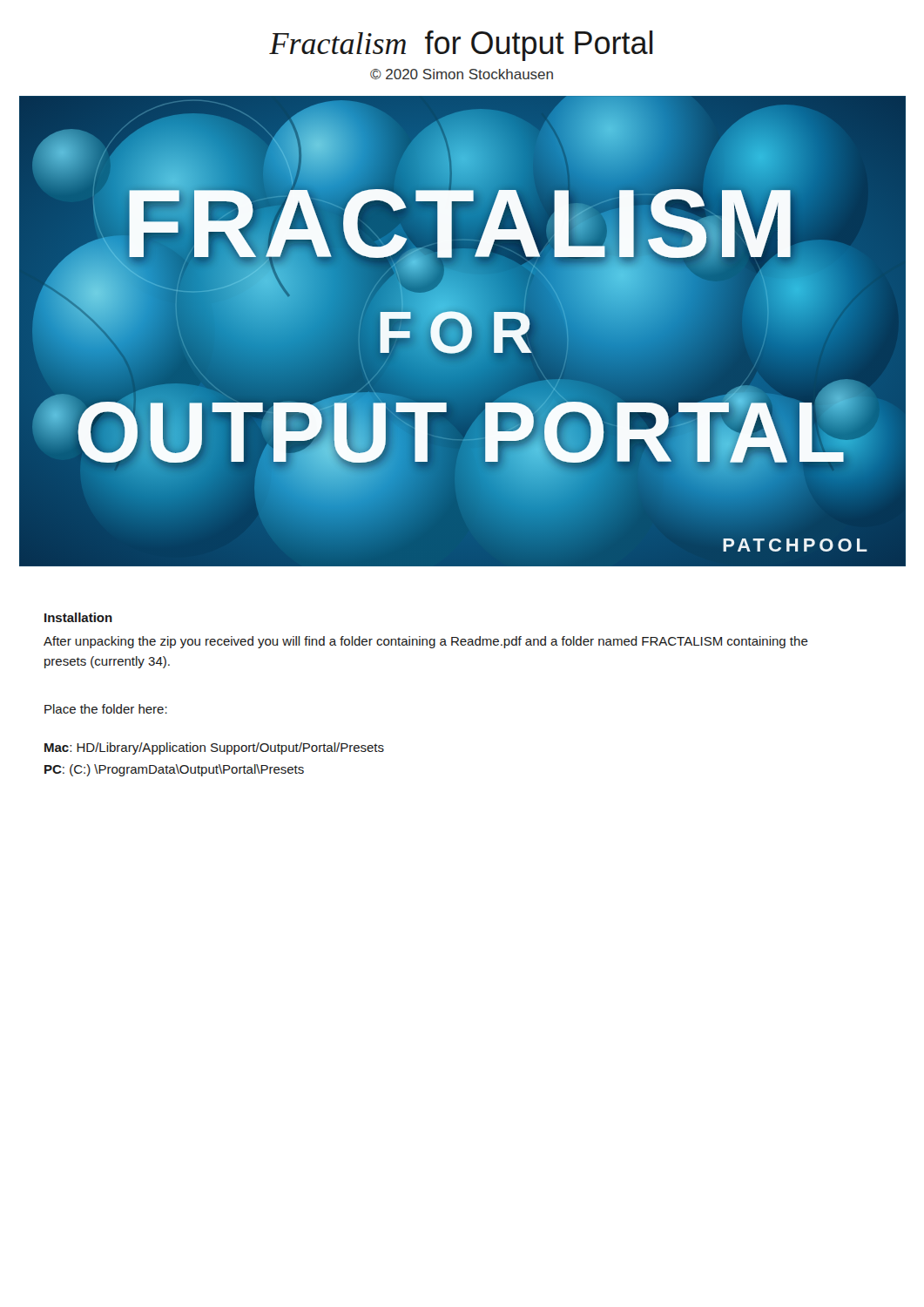Screen dimensions: 1307x924
Task: Select a illustration
Action: pos(462,331)
